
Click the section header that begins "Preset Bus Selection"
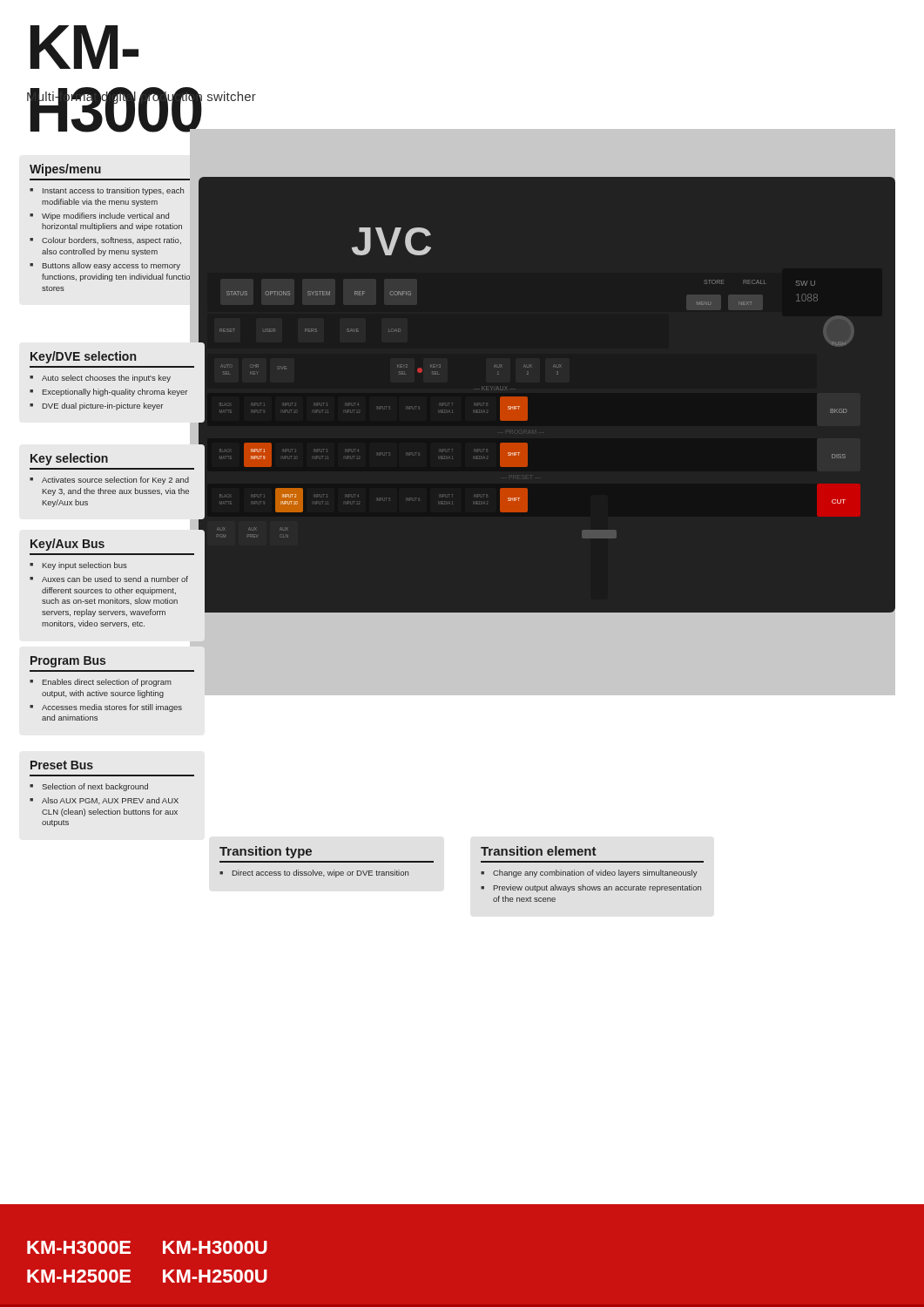(x=112, y=796)
